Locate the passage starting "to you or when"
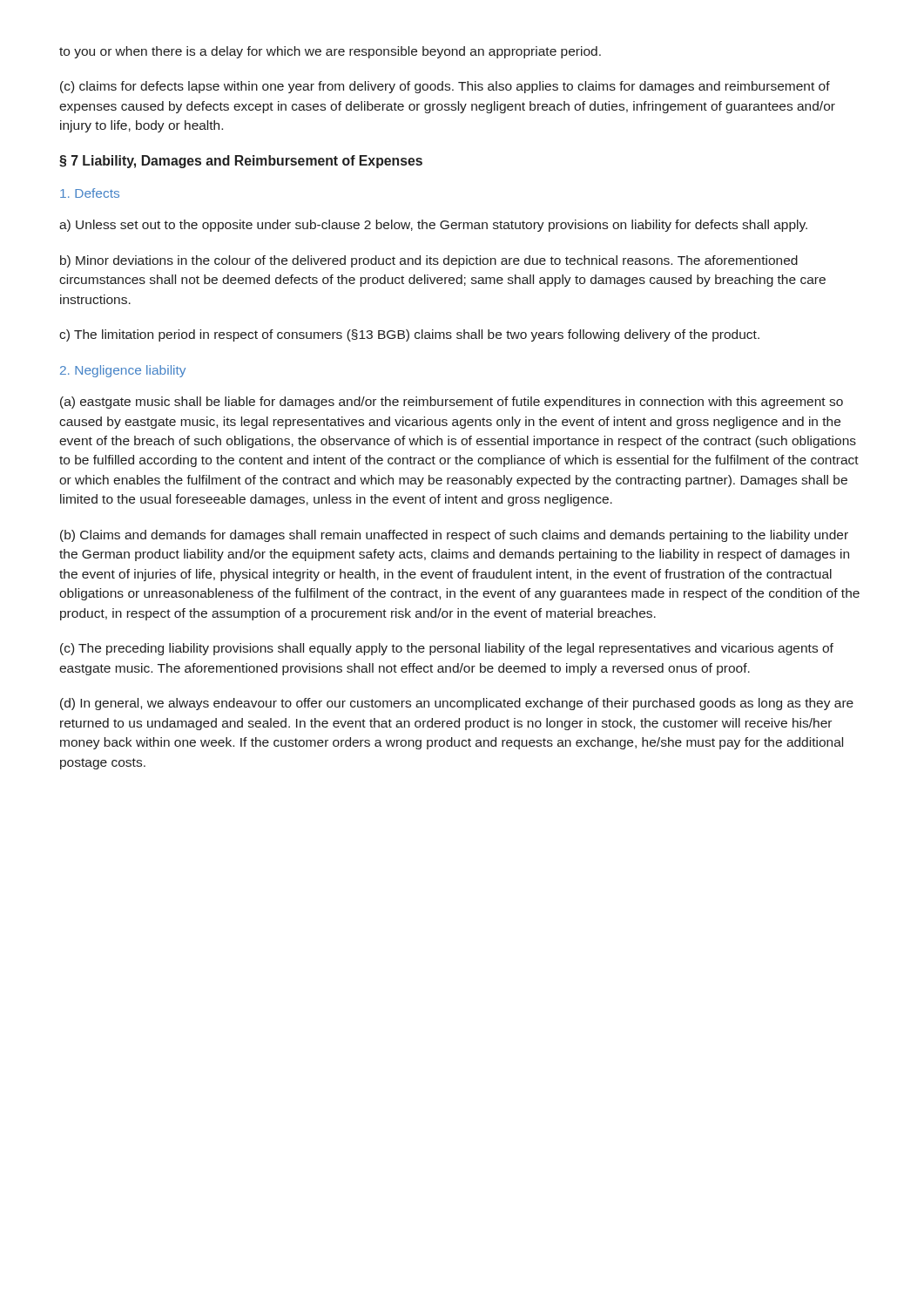The height and width of the screenshot is (1307, 924). pos(330,51)
